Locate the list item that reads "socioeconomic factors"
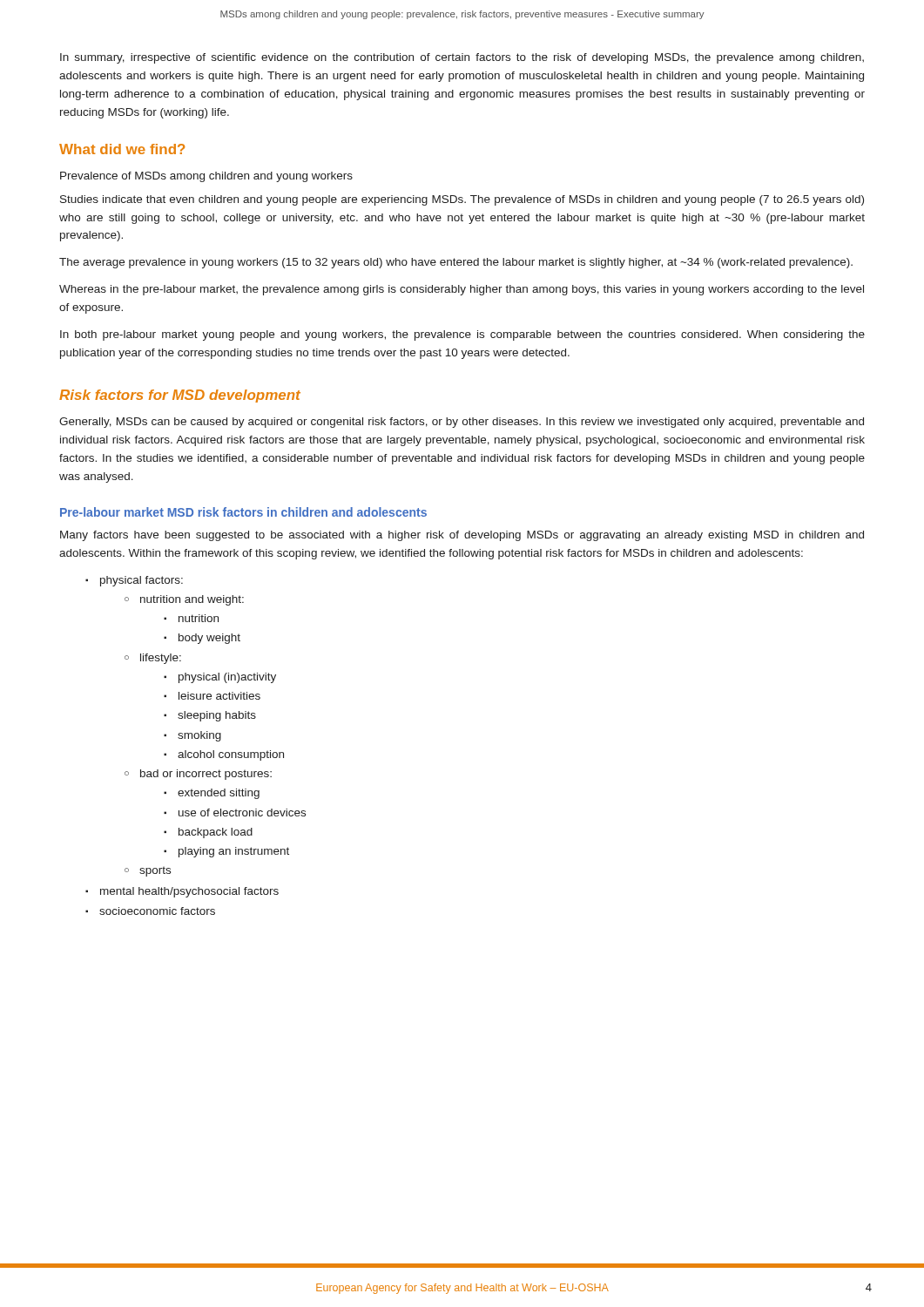This screenshot has width=924, height=1307. (x=157, y=911)
